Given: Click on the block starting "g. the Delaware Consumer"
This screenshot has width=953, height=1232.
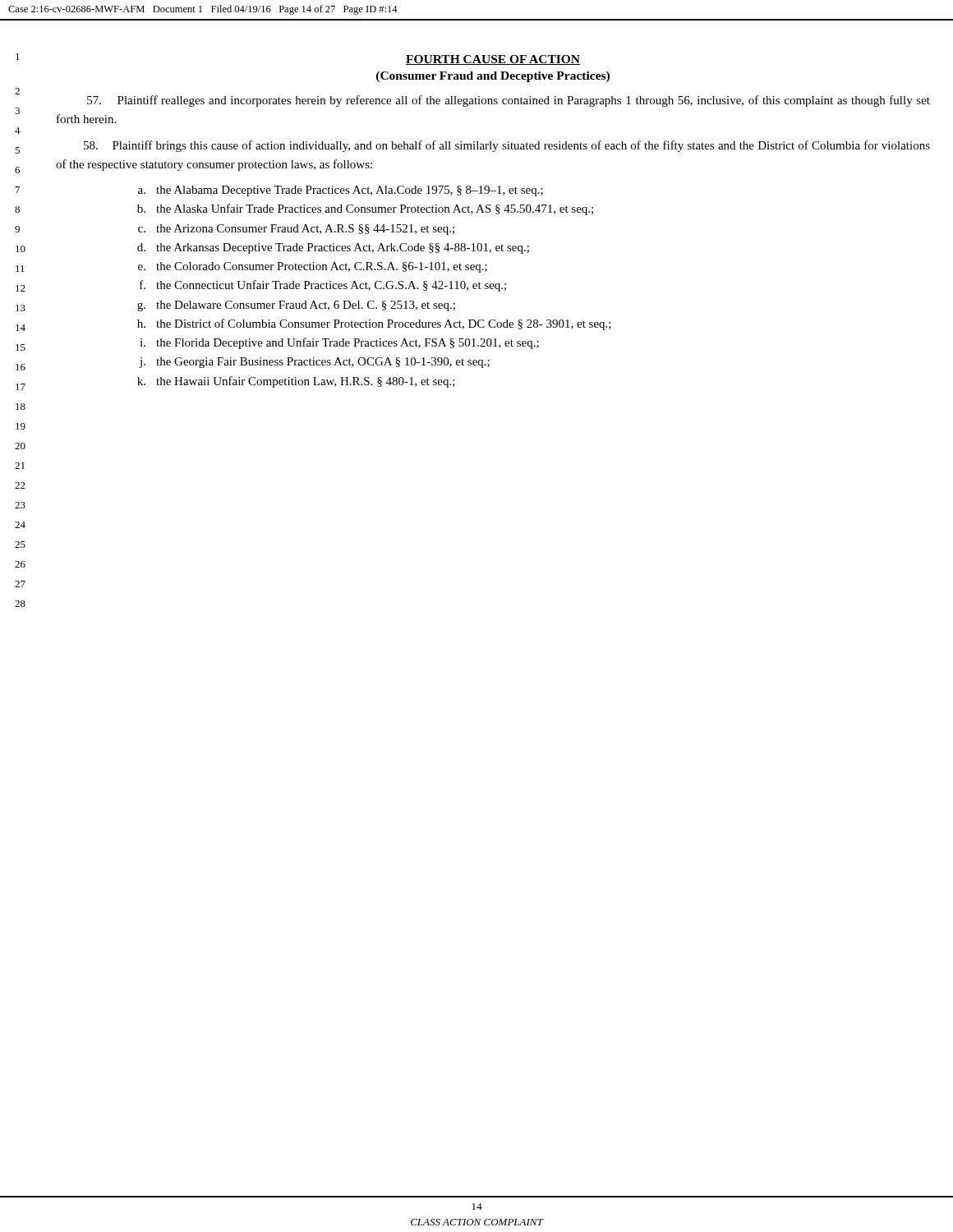Looking at the screenshot, I should click(x=296, y=306).
